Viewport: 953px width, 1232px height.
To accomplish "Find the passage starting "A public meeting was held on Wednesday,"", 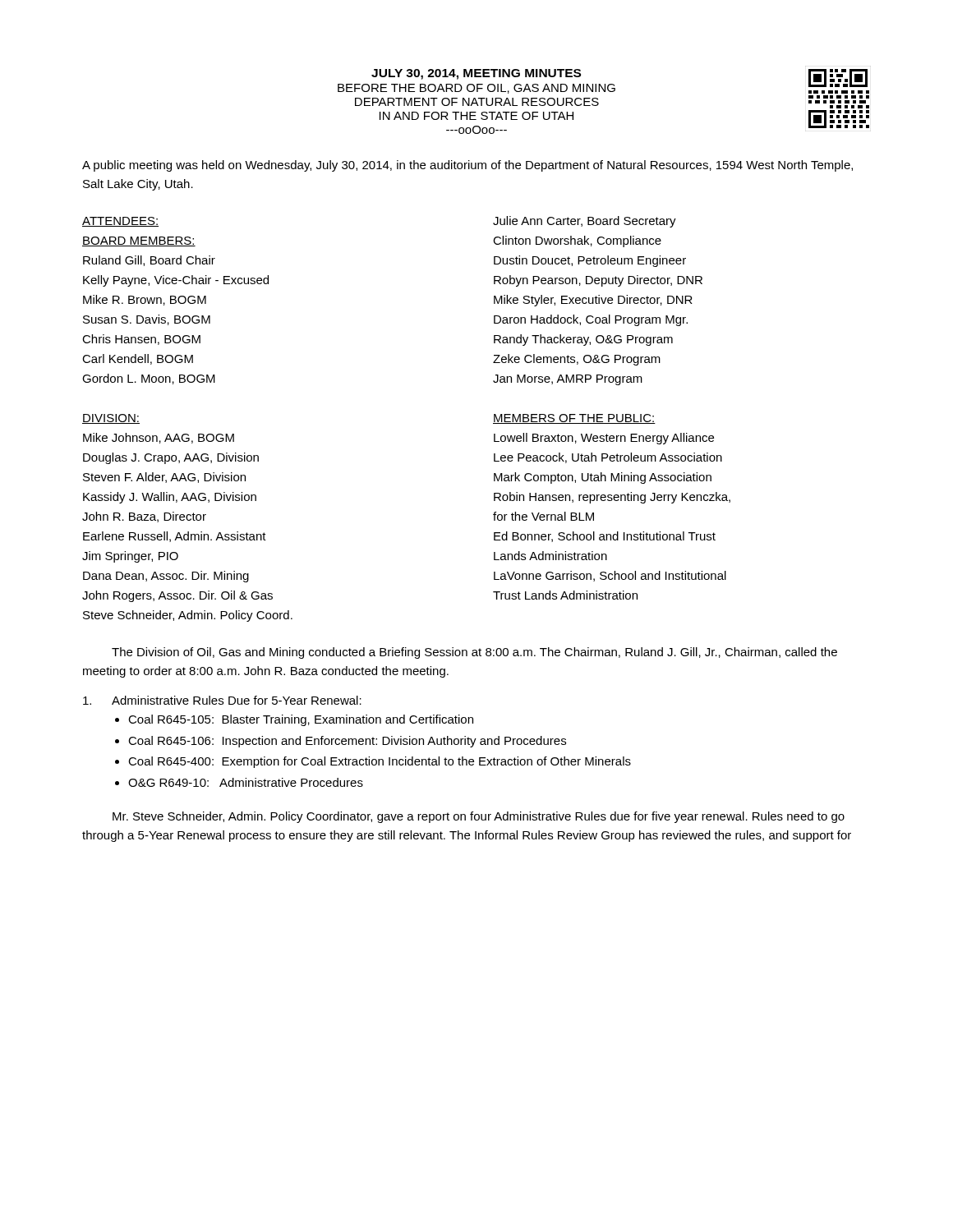I will (x=468, y=174).
